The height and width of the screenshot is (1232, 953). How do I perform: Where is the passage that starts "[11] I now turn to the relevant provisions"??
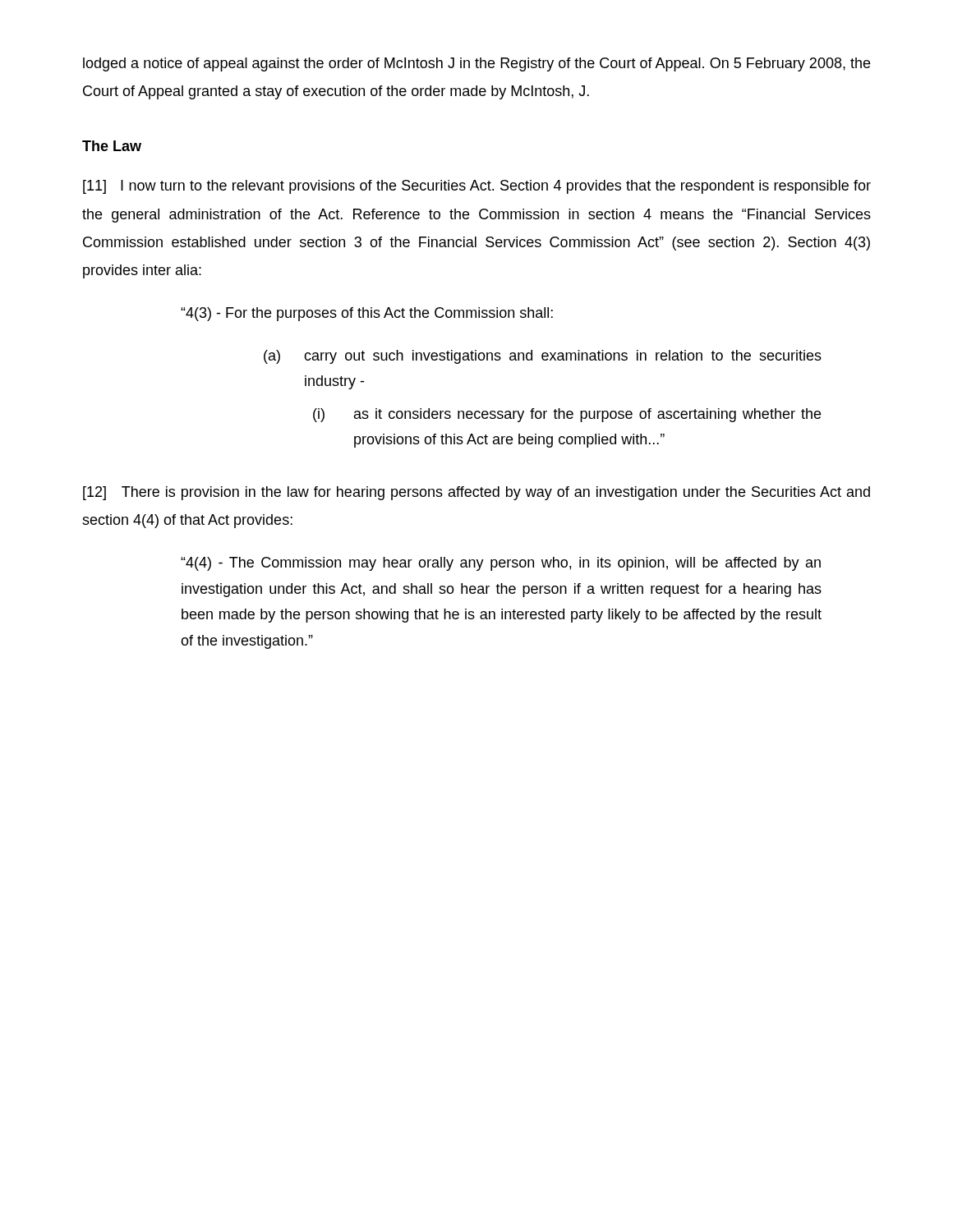[x=476, y=228]
